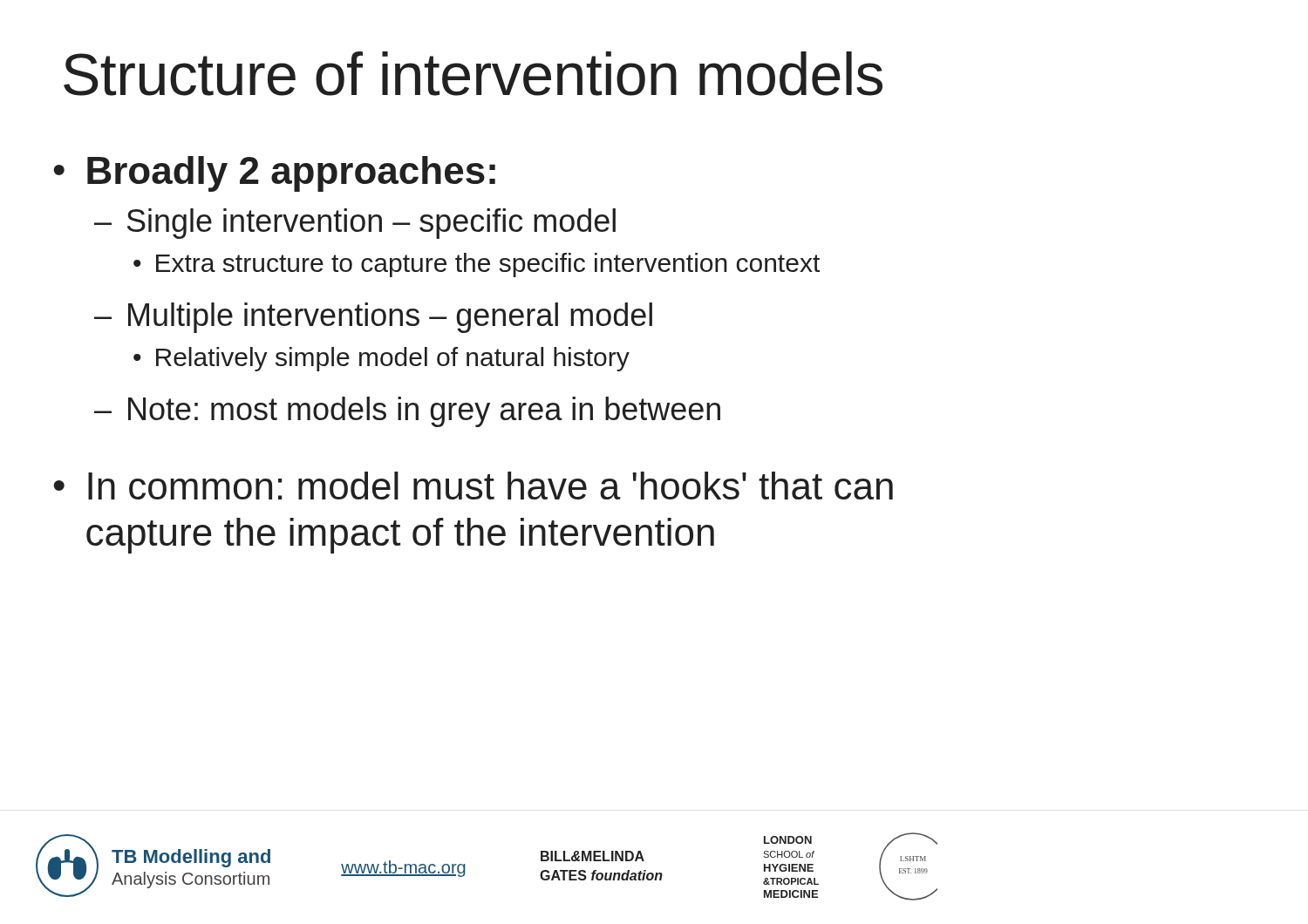Navigate to the region starting "• Relatively simple model of natural history"
1308x924 pixels.
tap(381, 357)
